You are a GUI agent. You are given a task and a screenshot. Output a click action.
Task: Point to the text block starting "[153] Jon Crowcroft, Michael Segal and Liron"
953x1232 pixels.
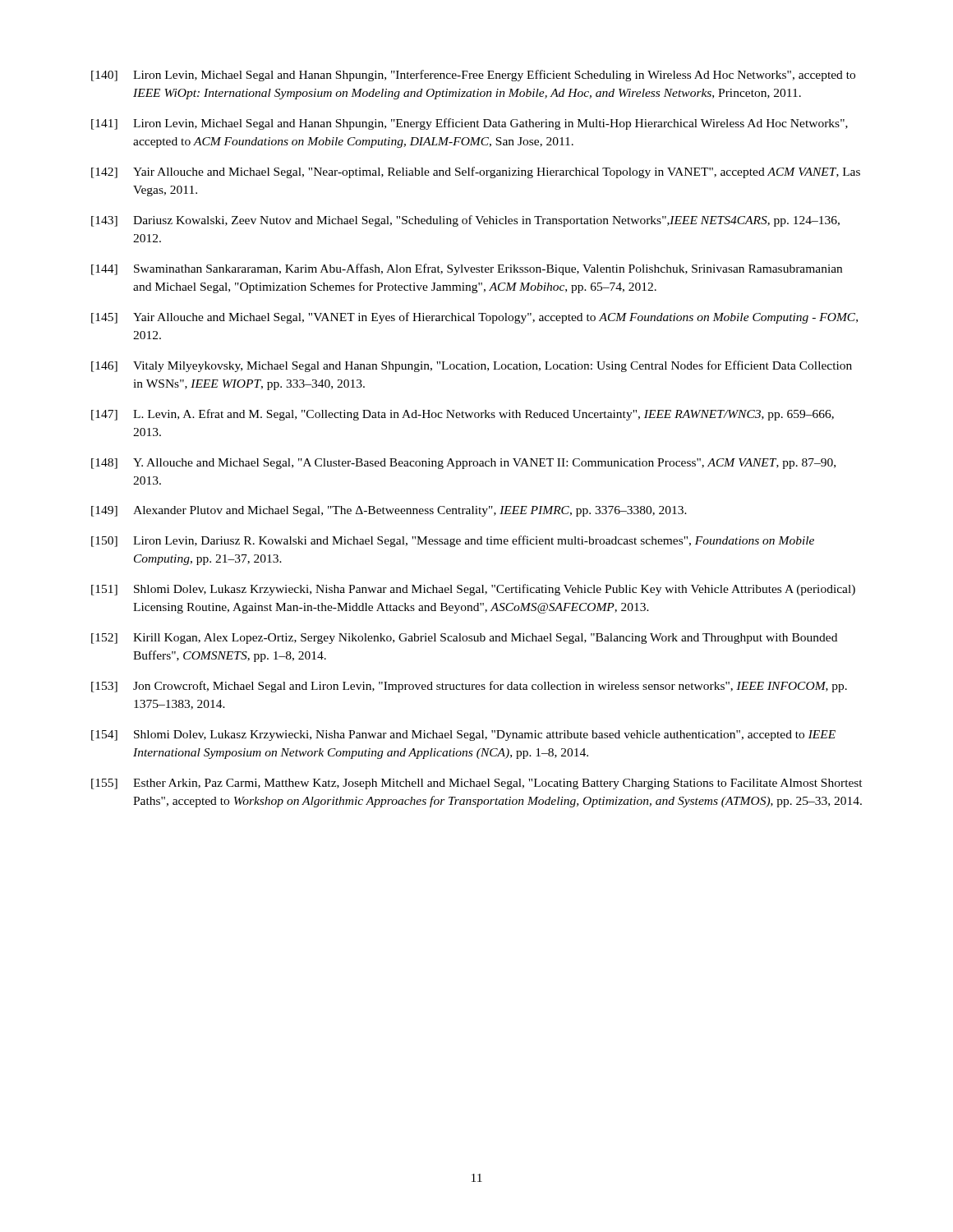coord(476,695)
